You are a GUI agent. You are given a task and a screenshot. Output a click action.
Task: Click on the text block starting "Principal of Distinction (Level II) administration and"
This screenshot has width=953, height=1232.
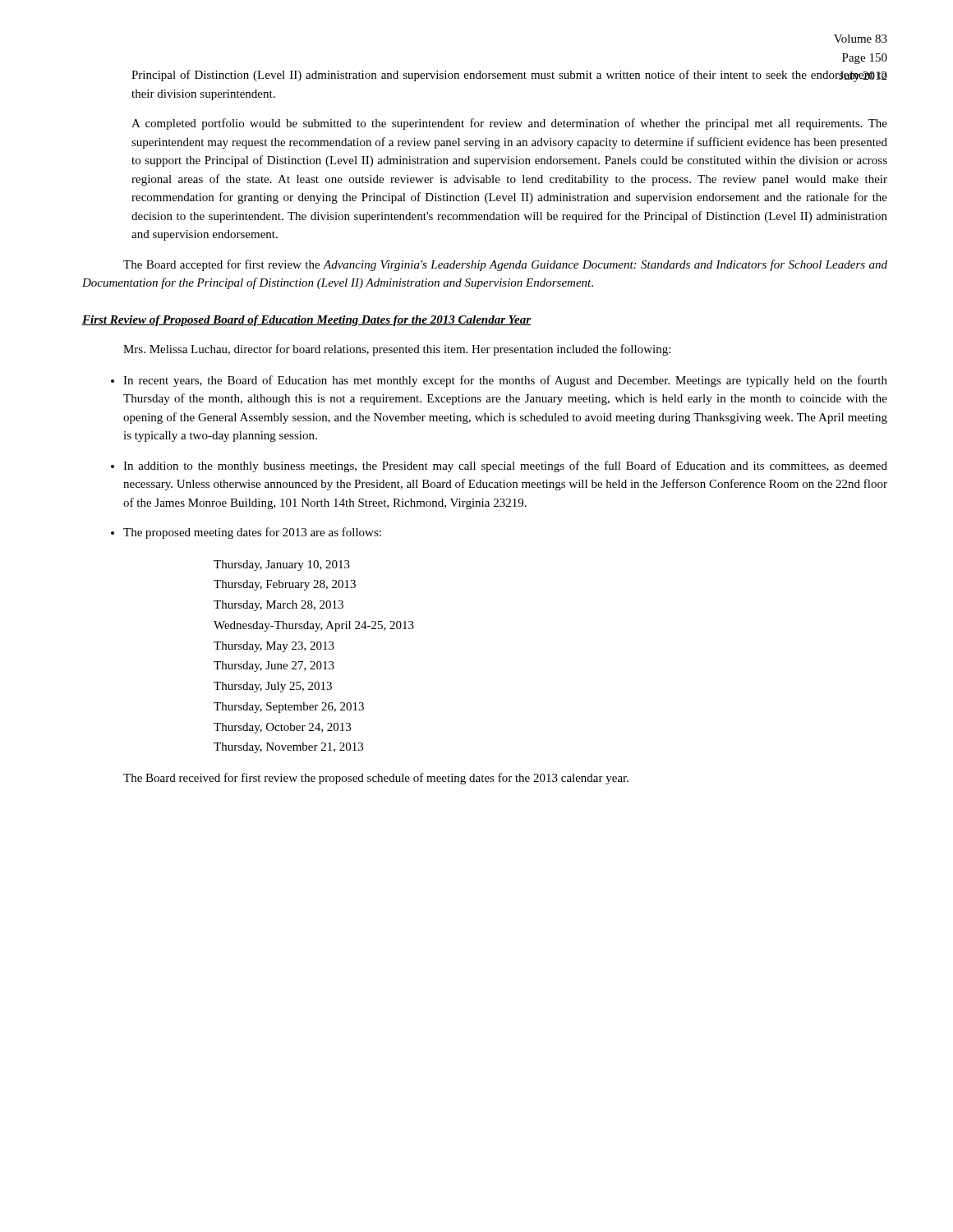coord(509,84)
